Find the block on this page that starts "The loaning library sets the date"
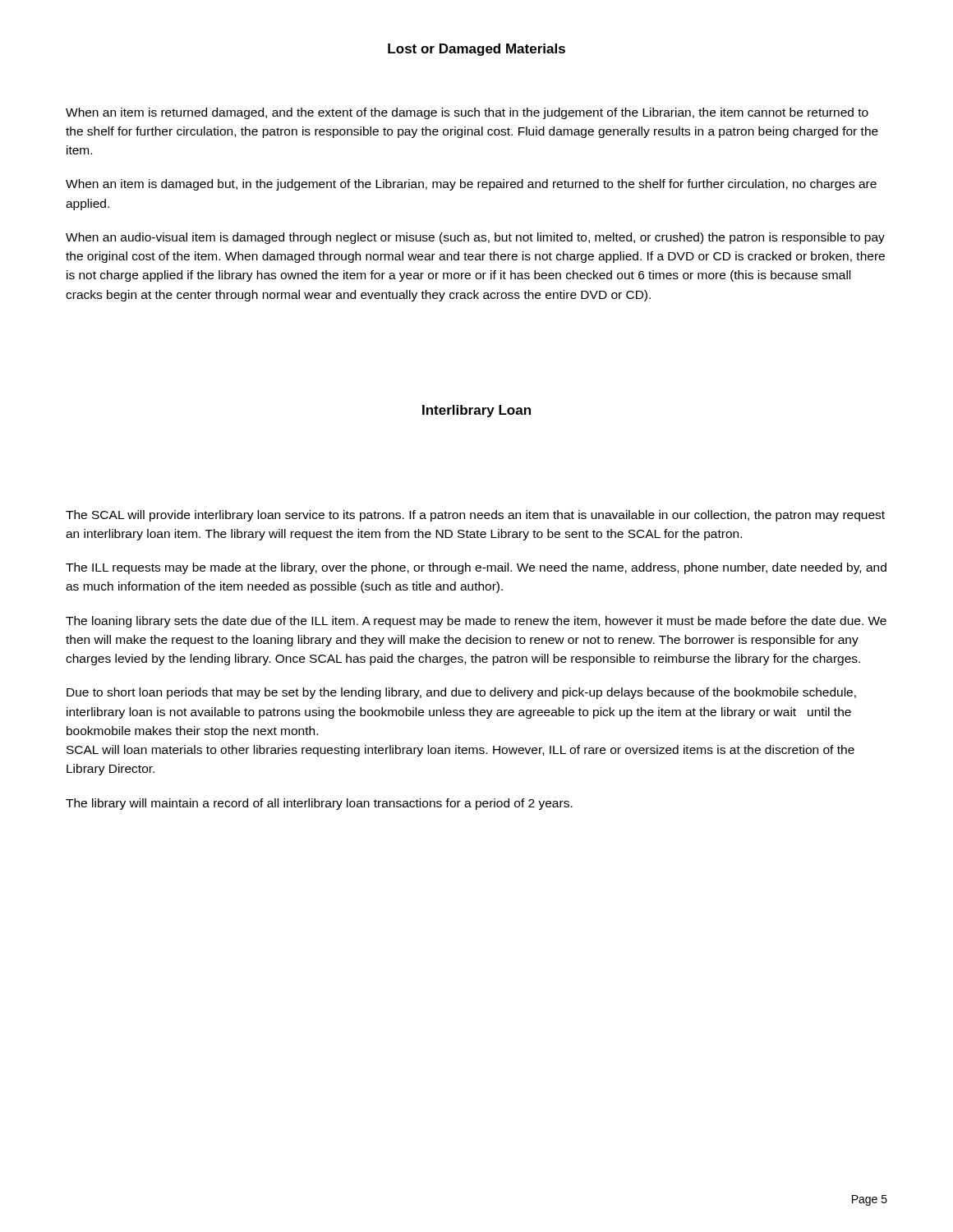Viewport: 953px width, 1232px height. click(476, 639)
